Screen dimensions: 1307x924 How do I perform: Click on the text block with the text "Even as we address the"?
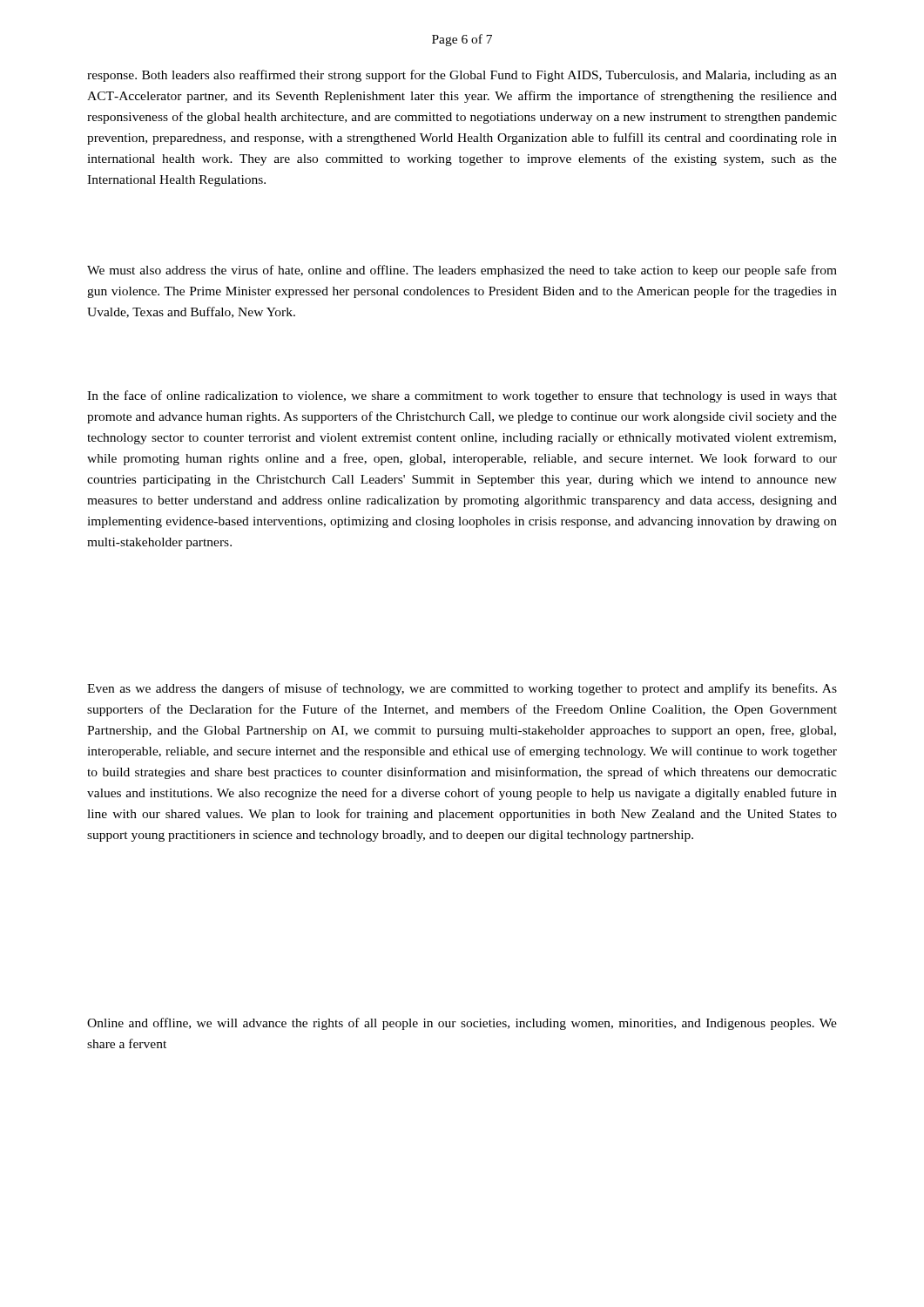coord(462,761)
